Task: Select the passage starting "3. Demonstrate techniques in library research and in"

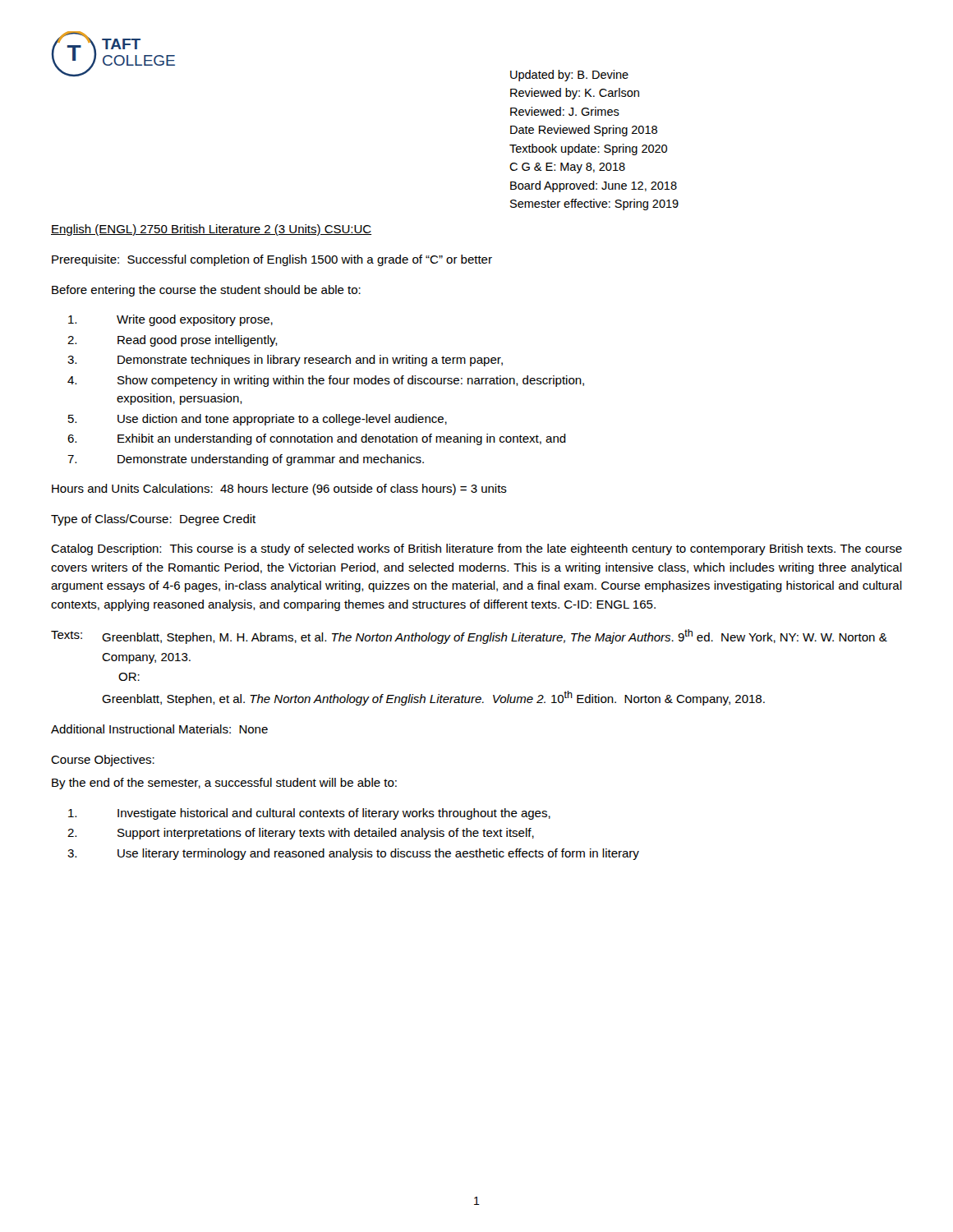Action: 476,360
